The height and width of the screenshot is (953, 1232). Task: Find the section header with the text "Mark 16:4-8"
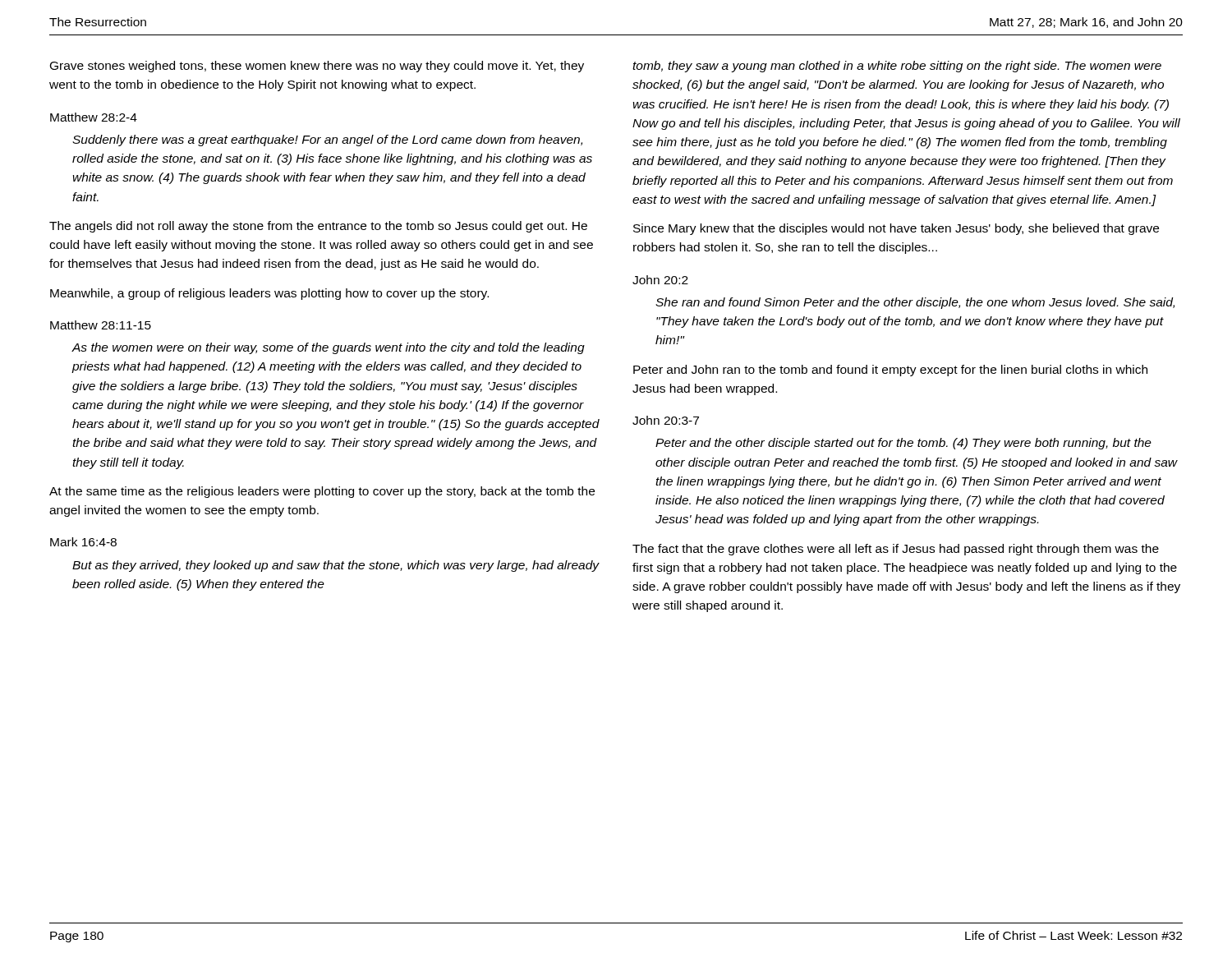coord(83,542)
